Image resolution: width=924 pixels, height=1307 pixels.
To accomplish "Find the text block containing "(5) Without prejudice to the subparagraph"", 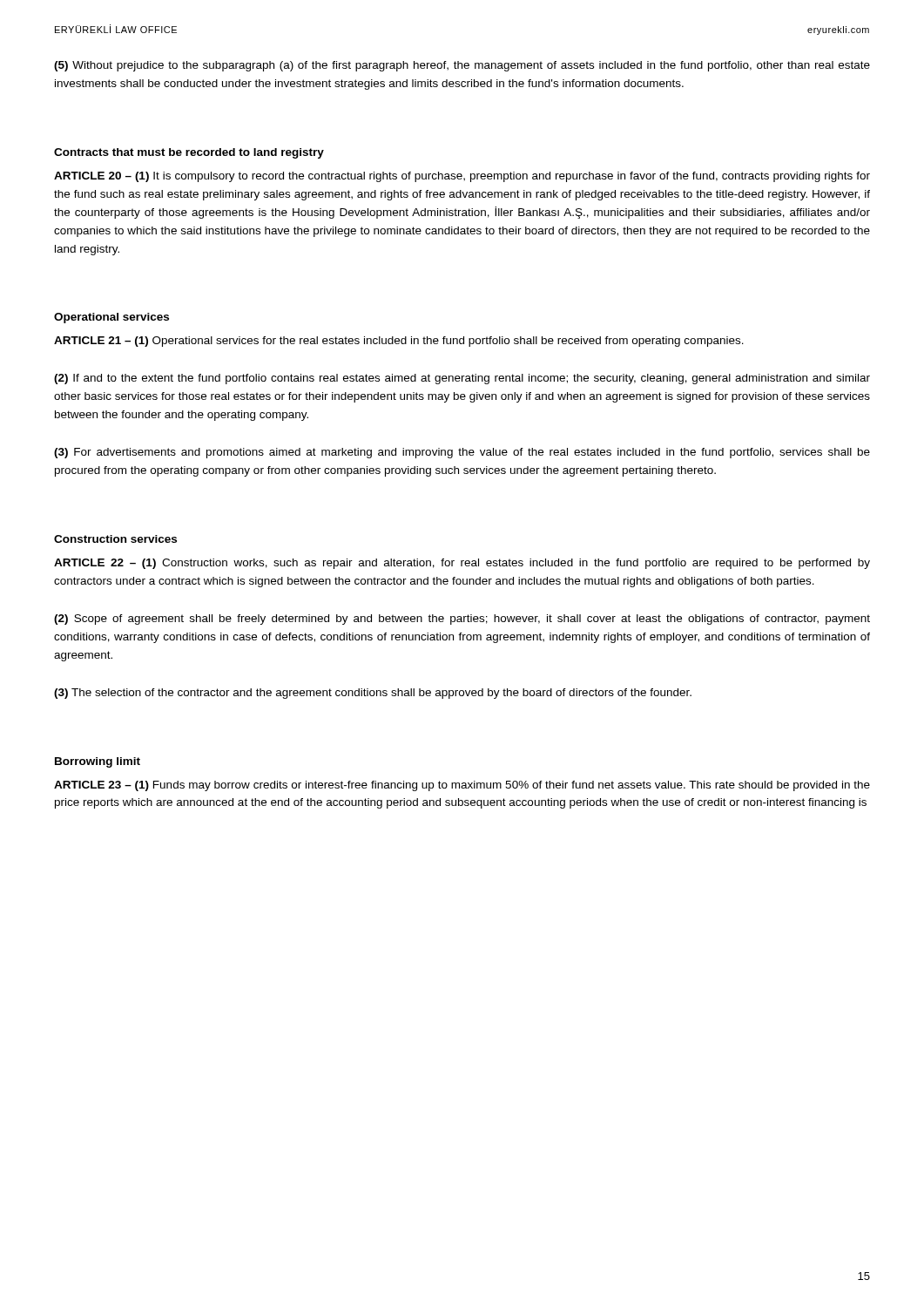I will pyautogui.click(x=462, y=74).
